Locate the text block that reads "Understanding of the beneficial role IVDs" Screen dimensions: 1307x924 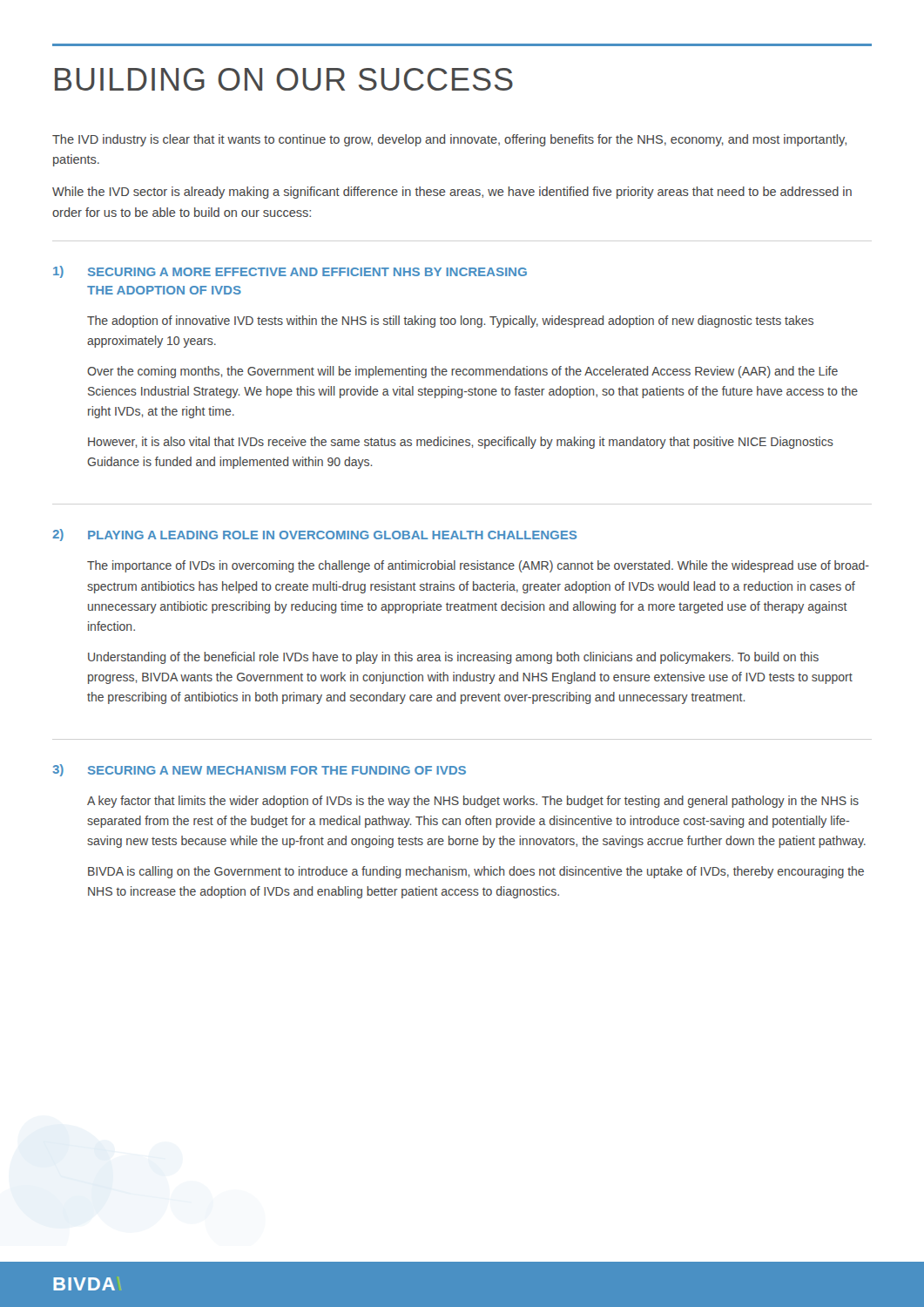pyautogui.click(x=470, y=677)
